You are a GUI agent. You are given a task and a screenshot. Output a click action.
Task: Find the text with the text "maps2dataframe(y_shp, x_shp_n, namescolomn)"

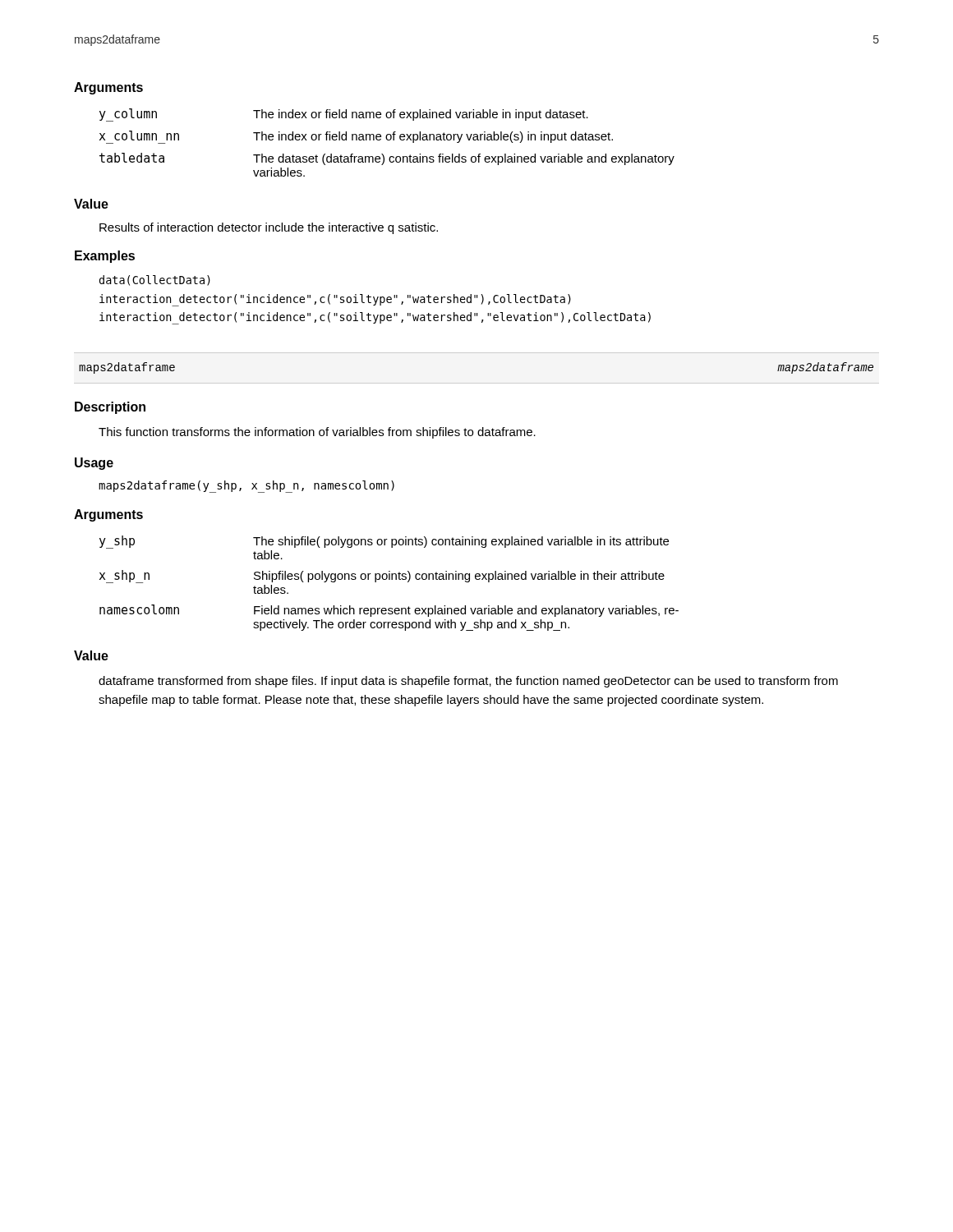tap(247, 486)
